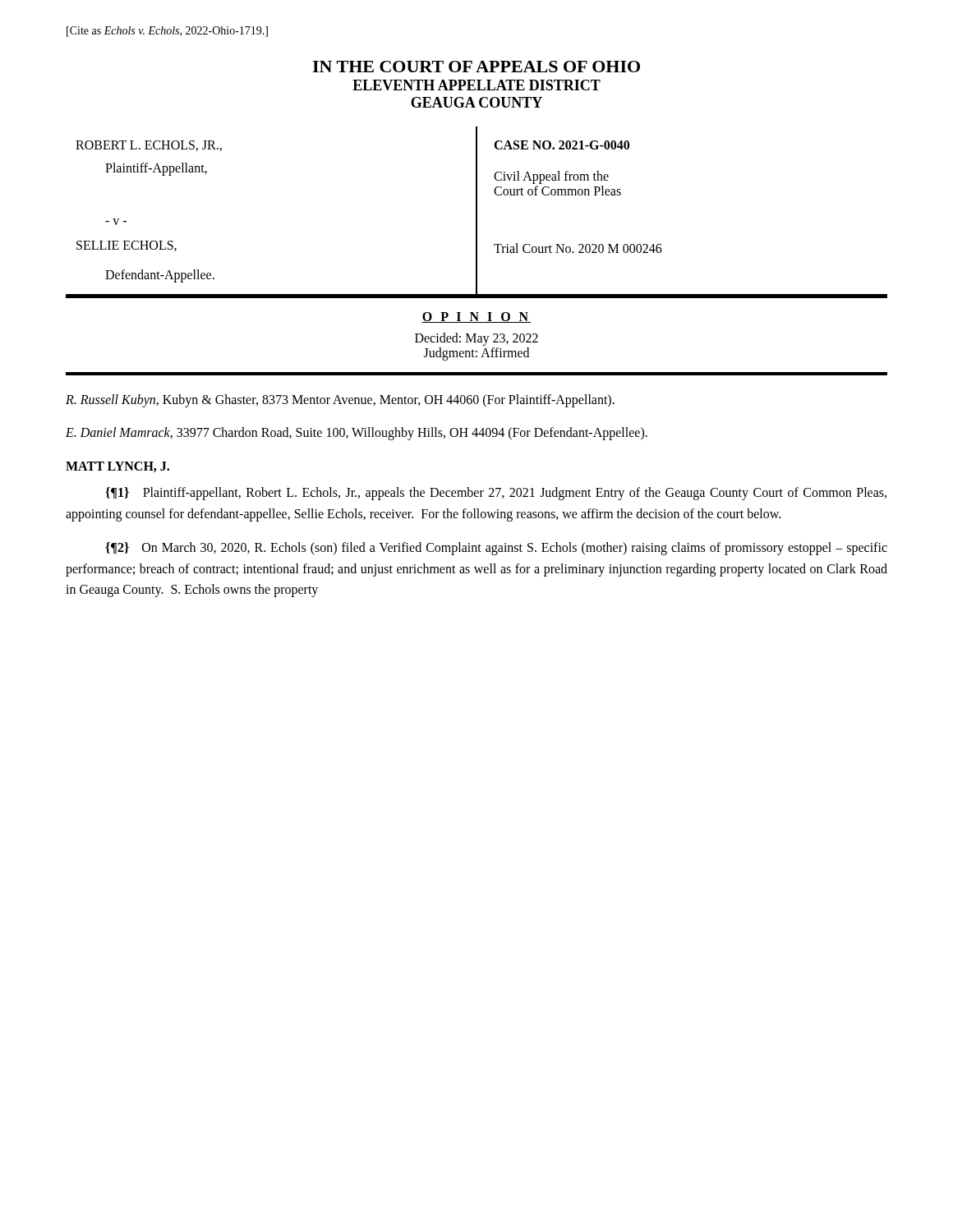Find the block on this page that starts "E. Daniel Mamrack, 33977"
953x1232 pixels.
tap(357, 432)
